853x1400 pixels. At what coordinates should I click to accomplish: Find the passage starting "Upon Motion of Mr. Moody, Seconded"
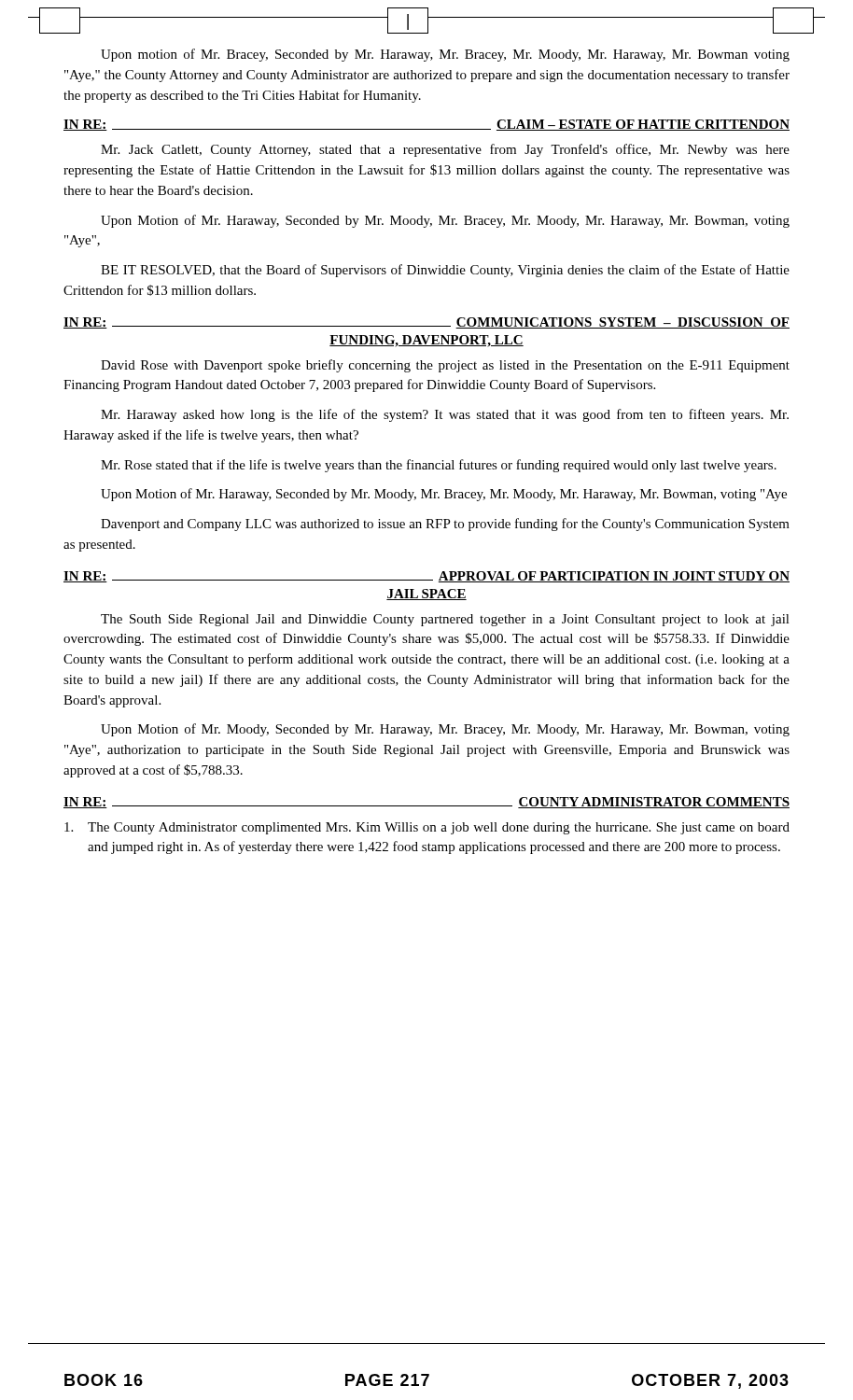pyautogui.click(x=426, y=749)
